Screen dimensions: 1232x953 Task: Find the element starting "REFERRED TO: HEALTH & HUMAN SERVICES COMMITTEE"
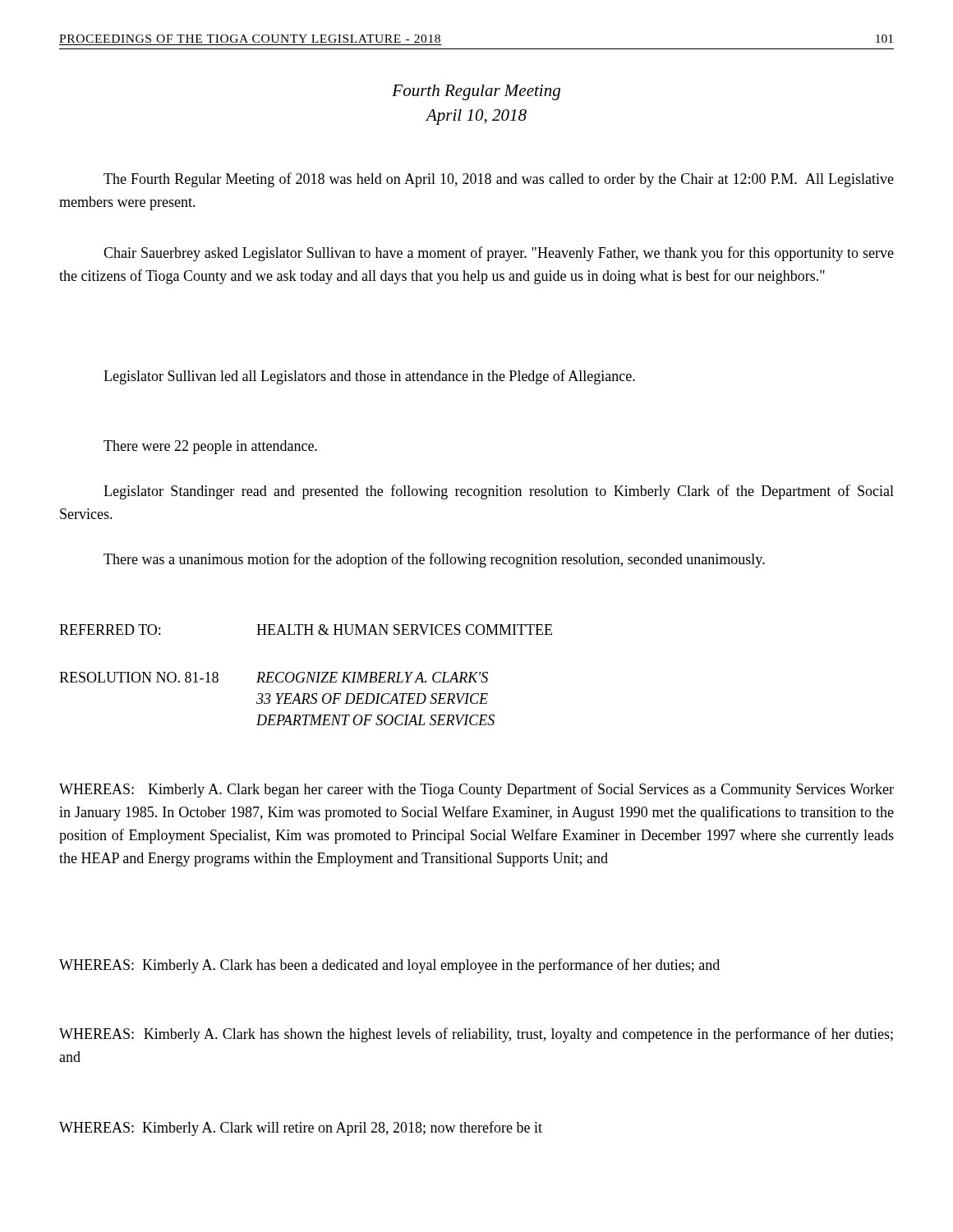(x=476, y=631)
